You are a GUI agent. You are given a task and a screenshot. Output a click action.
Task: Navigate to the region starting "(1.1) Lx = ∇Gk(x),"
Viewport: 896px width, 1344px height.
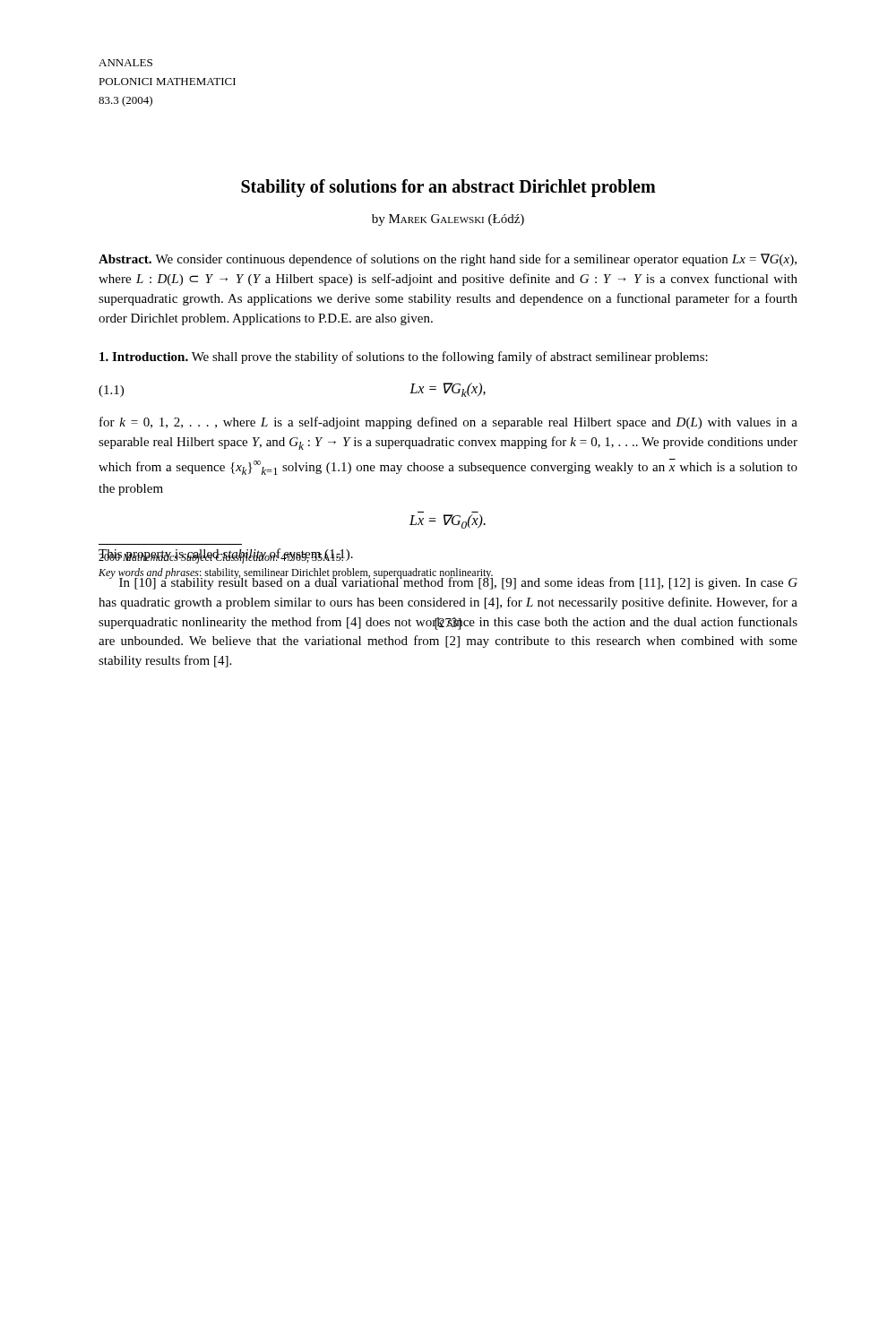pyautogui.click(x=448, y=390)
